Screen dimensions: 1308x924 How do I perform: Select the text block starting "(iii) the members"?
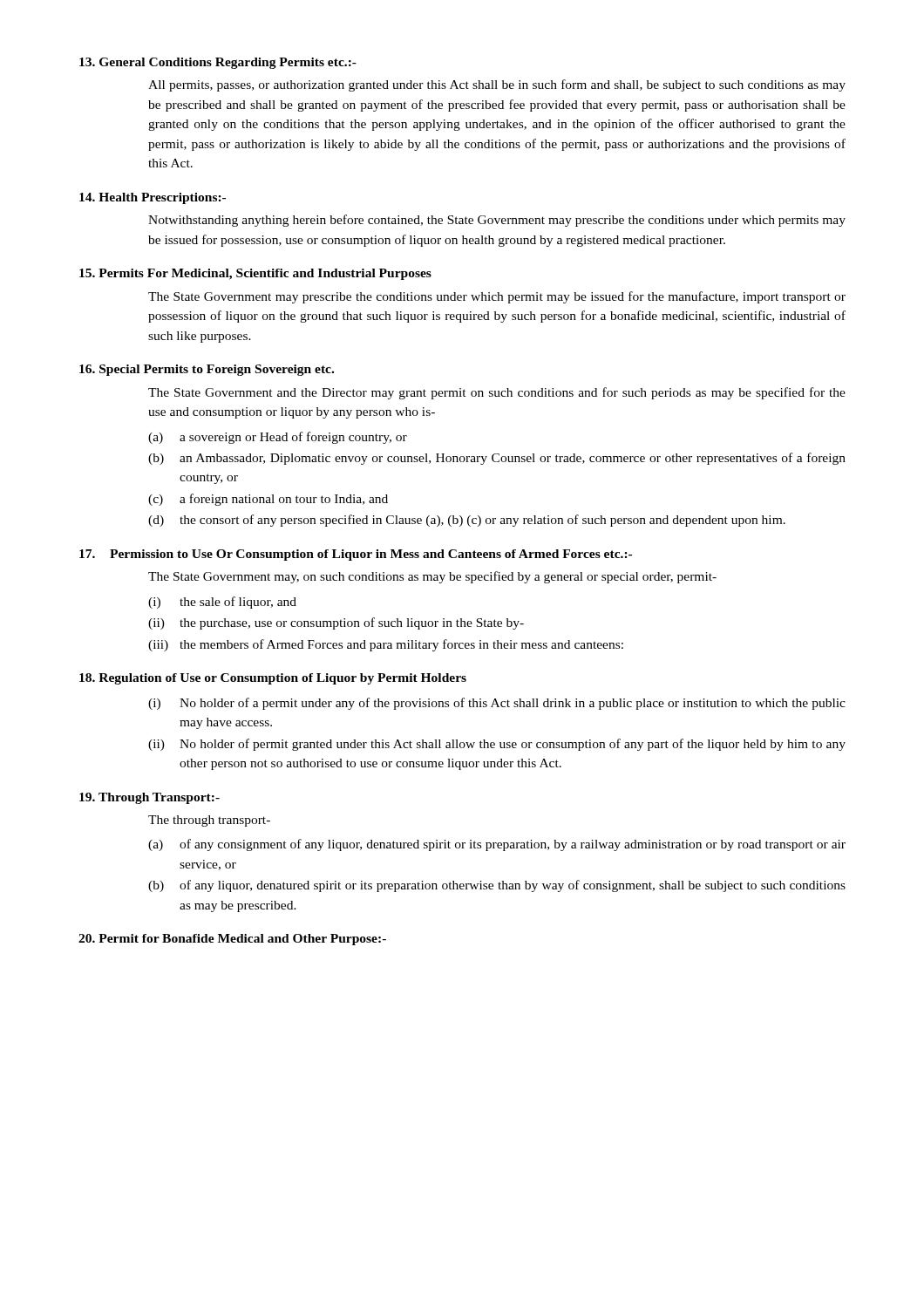pos(497,644)
